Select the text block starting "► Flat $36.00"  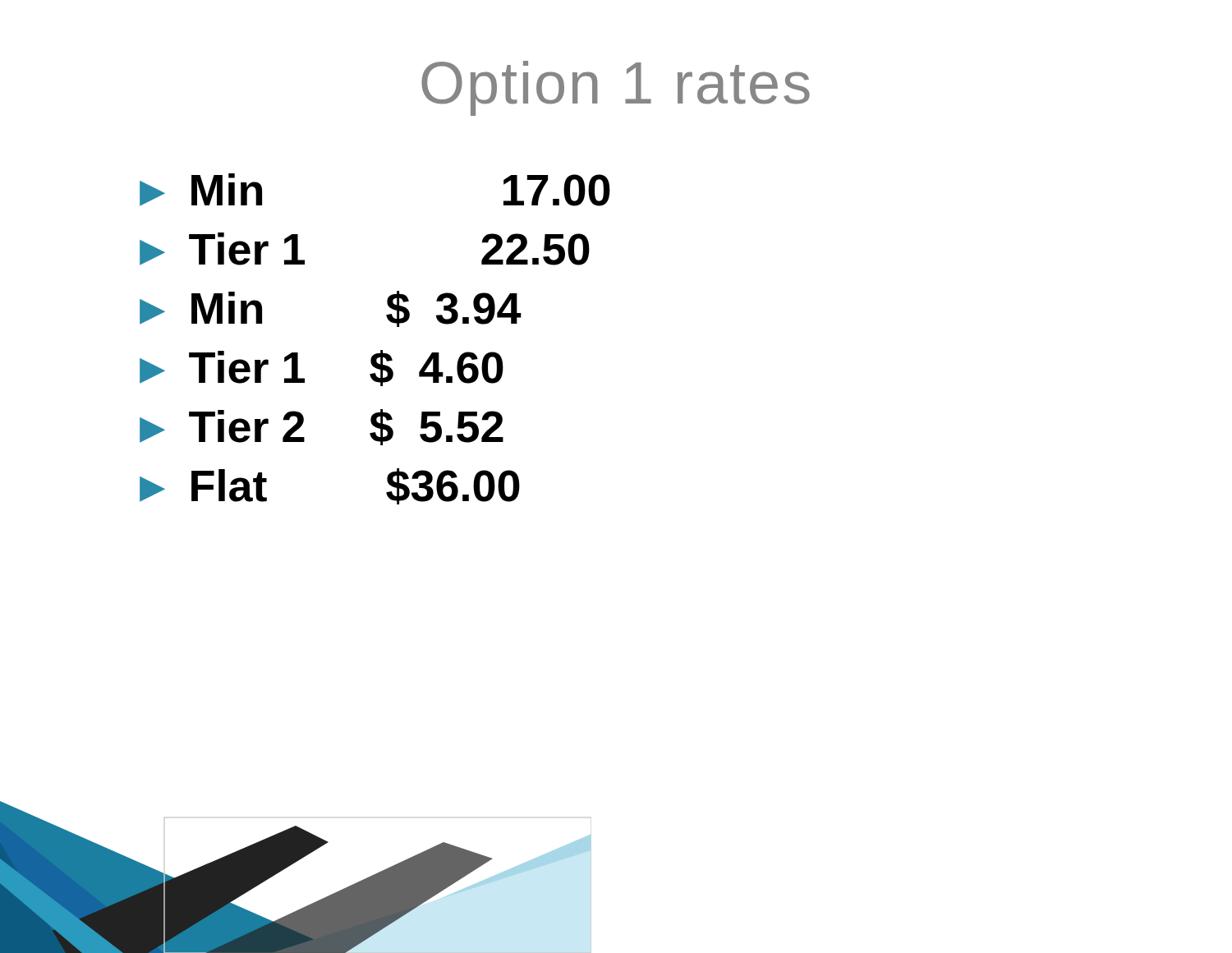(202, 486)
